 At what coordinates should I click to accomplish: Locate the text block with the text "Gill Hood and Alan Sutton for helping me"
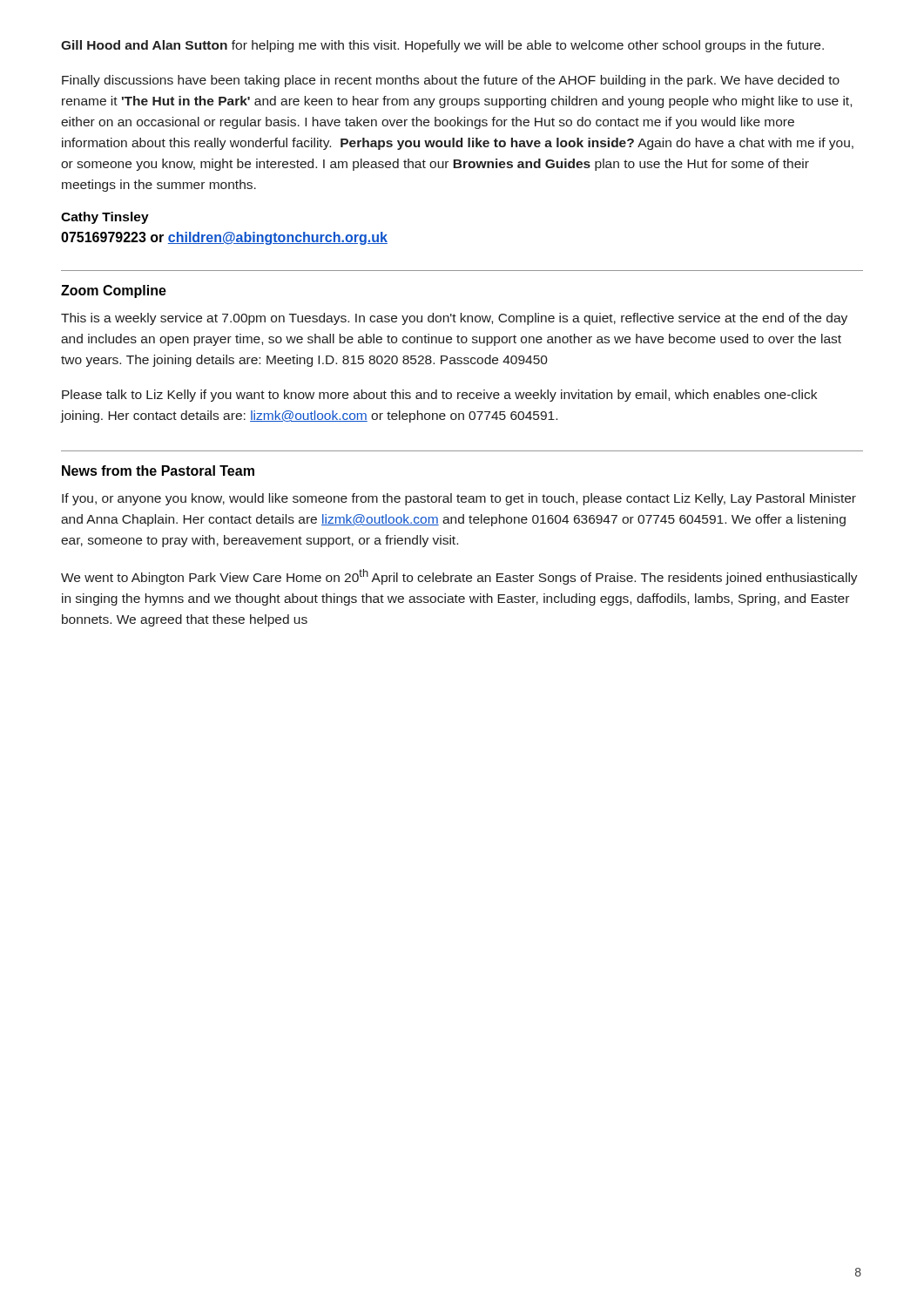click(443, 45)
